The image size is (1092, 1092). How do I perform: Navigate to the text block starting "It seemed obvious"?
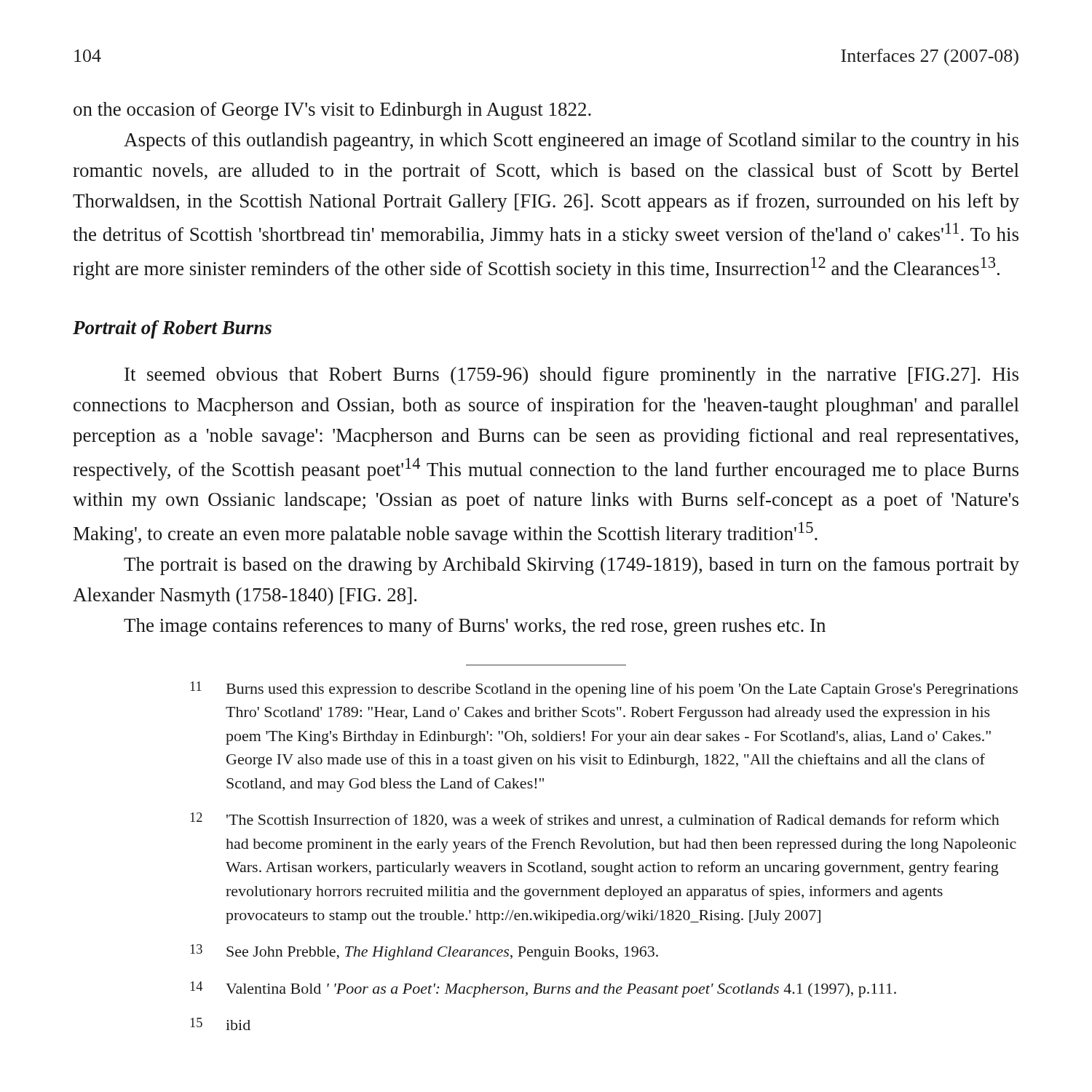(x=546, y=500)
